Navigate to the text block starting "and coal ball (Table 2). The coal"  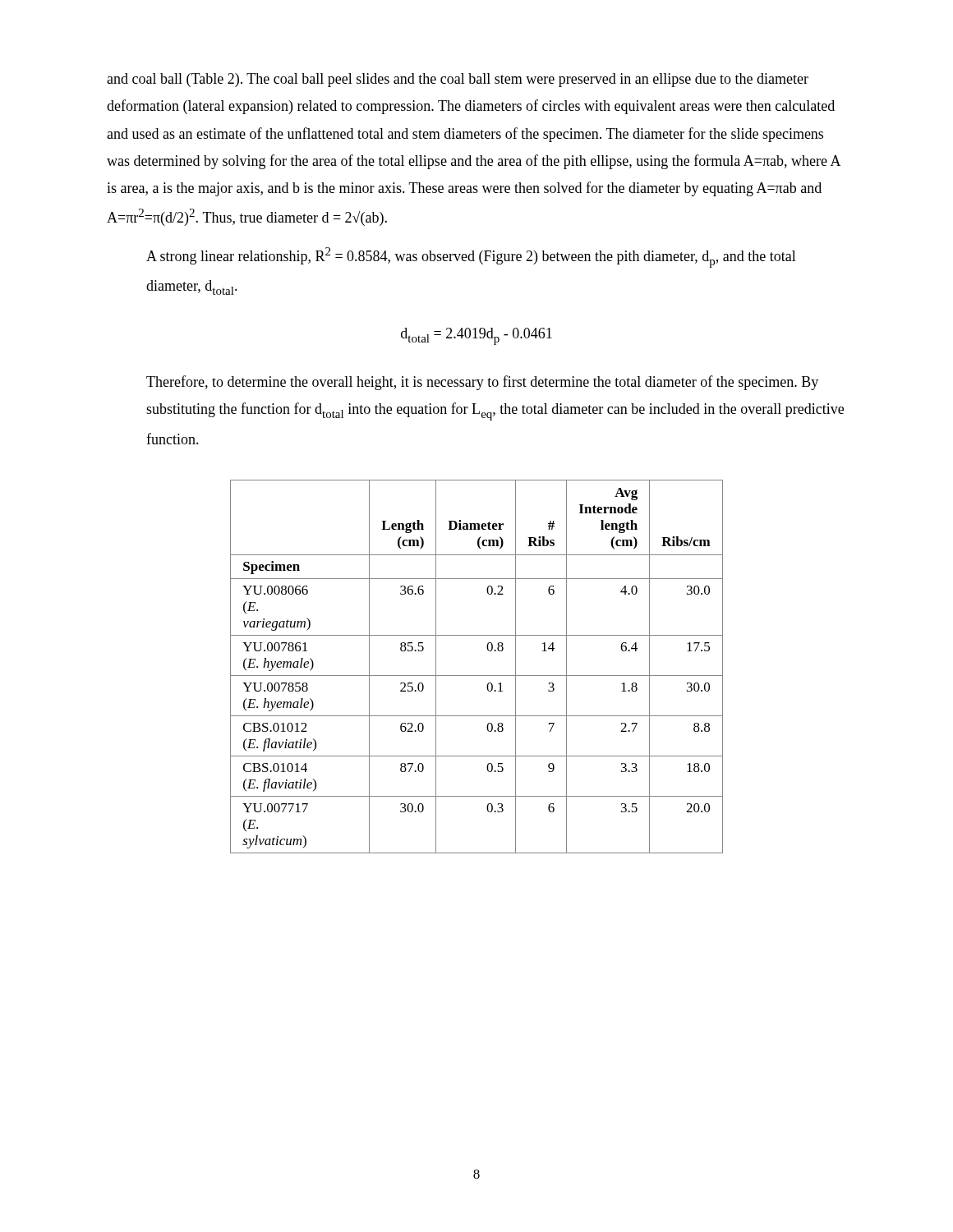(x=473, y=148)
